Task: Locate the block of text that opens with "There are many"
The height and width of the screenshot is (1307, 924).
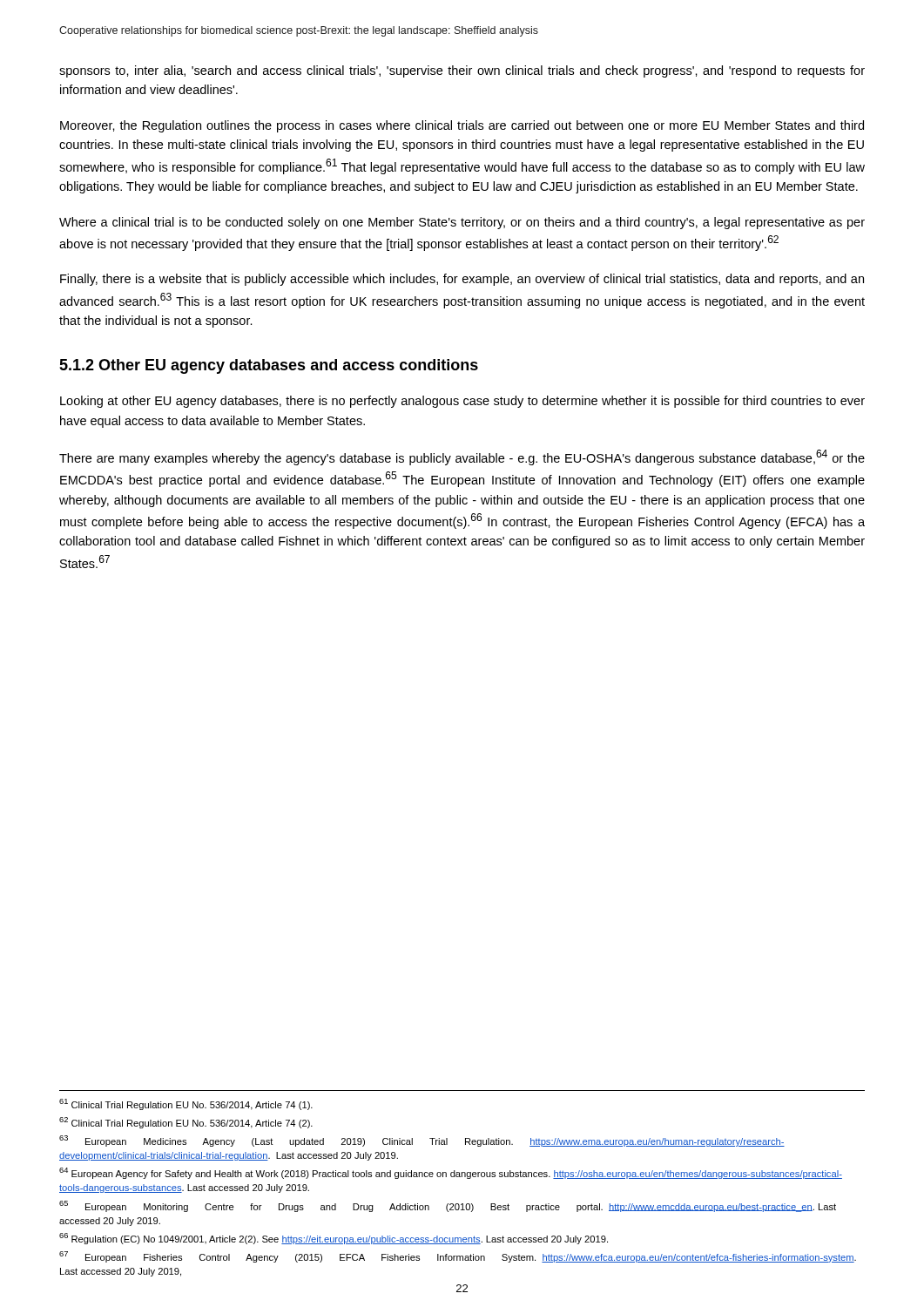Action: [462, 509]
